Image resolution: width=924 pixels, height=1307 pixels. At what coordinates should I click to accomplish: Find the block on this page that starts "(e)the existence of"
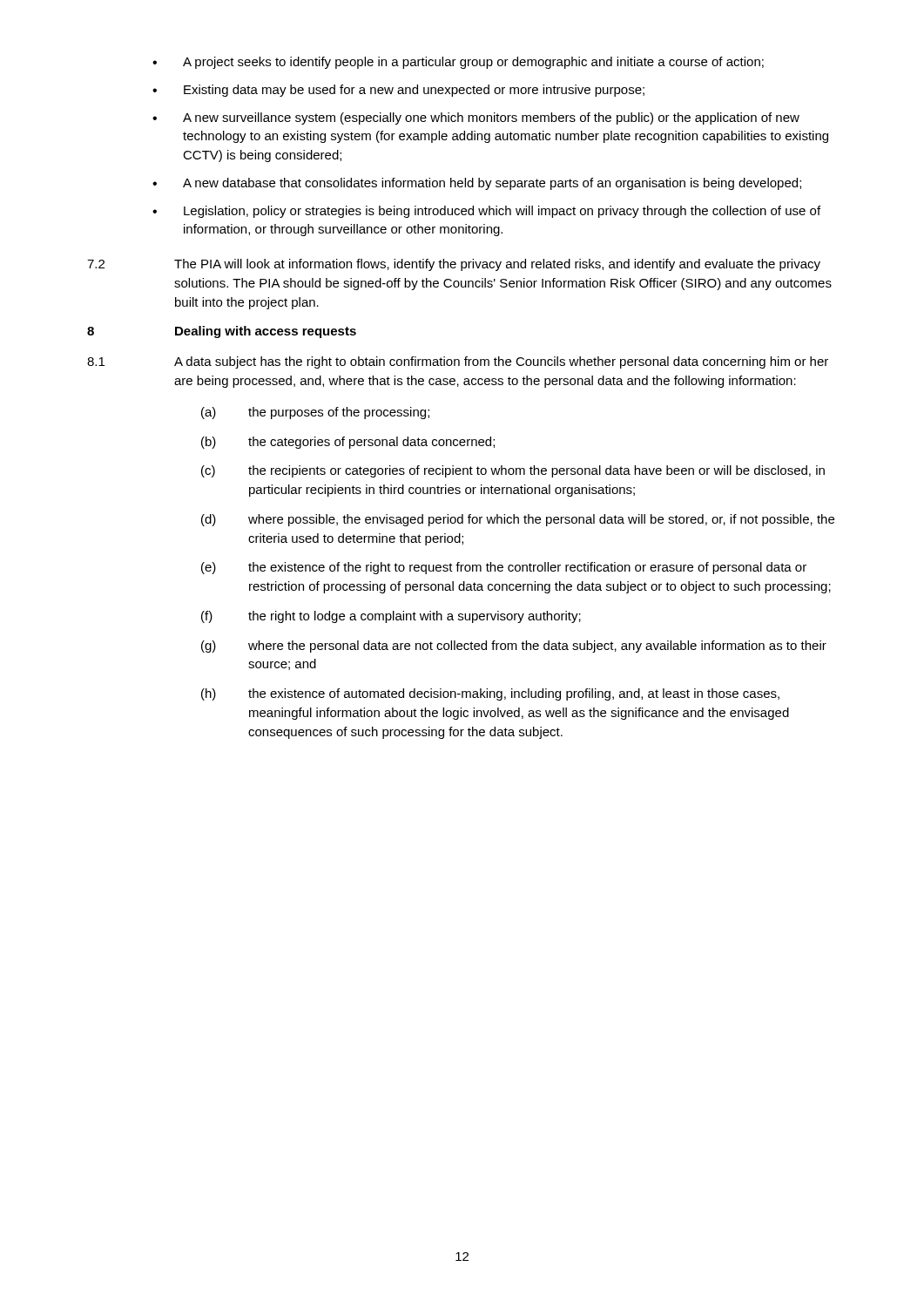(506, 577)
